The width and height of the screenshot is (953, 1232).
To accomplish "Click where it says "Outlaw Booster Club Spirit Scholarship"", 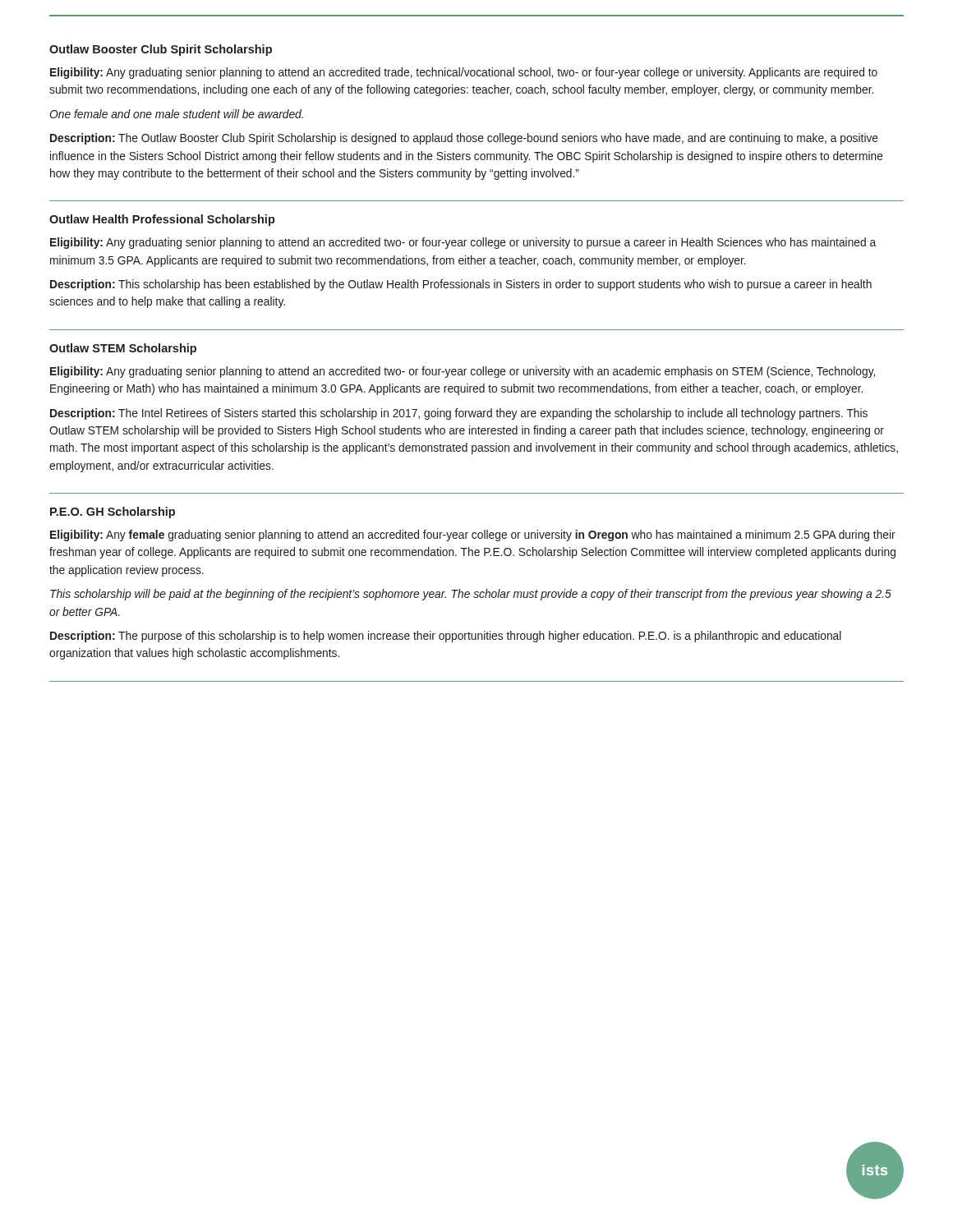I will coord(161,49).
